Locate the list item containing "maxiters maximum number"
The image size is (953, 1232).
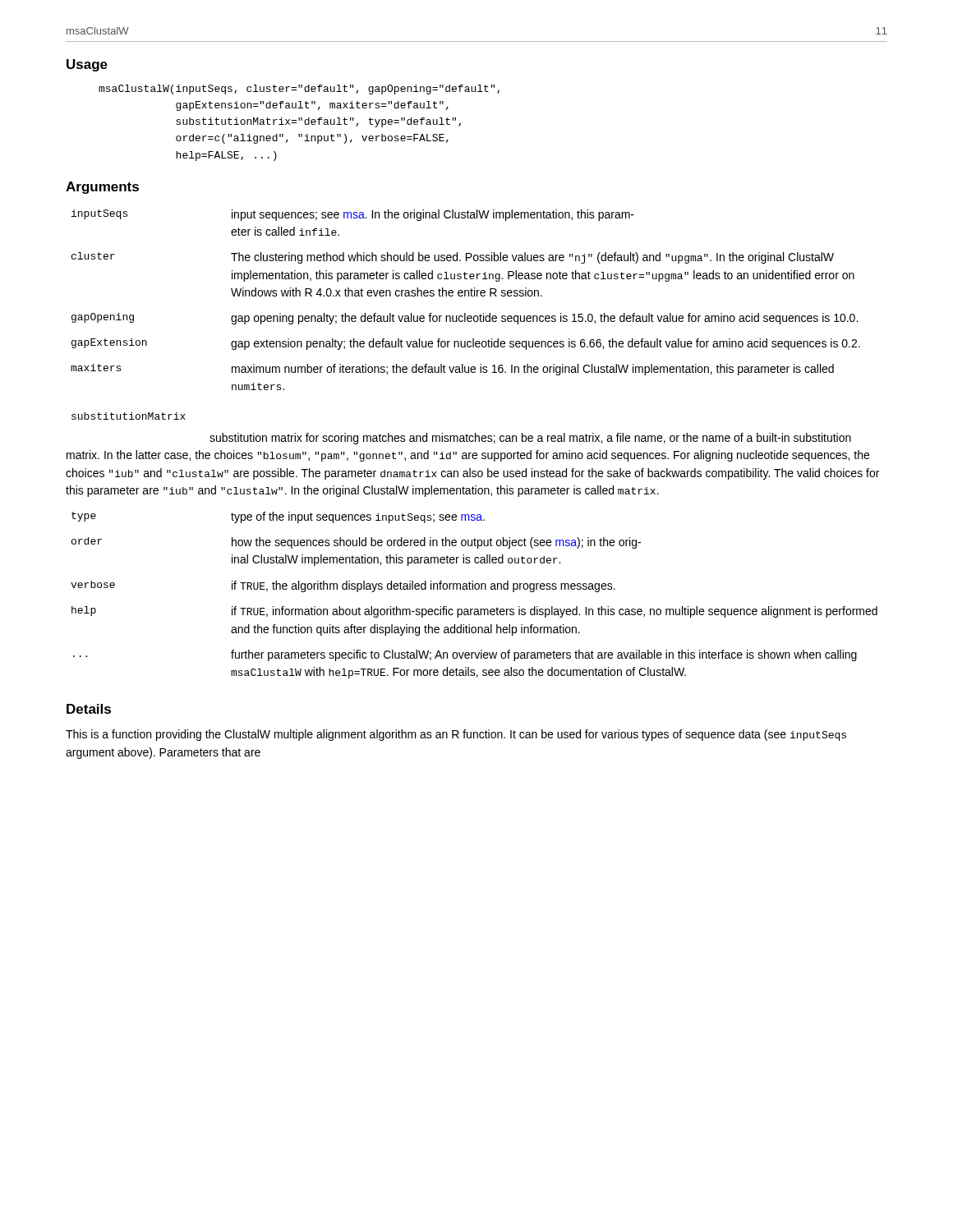(x=476, y=380)
